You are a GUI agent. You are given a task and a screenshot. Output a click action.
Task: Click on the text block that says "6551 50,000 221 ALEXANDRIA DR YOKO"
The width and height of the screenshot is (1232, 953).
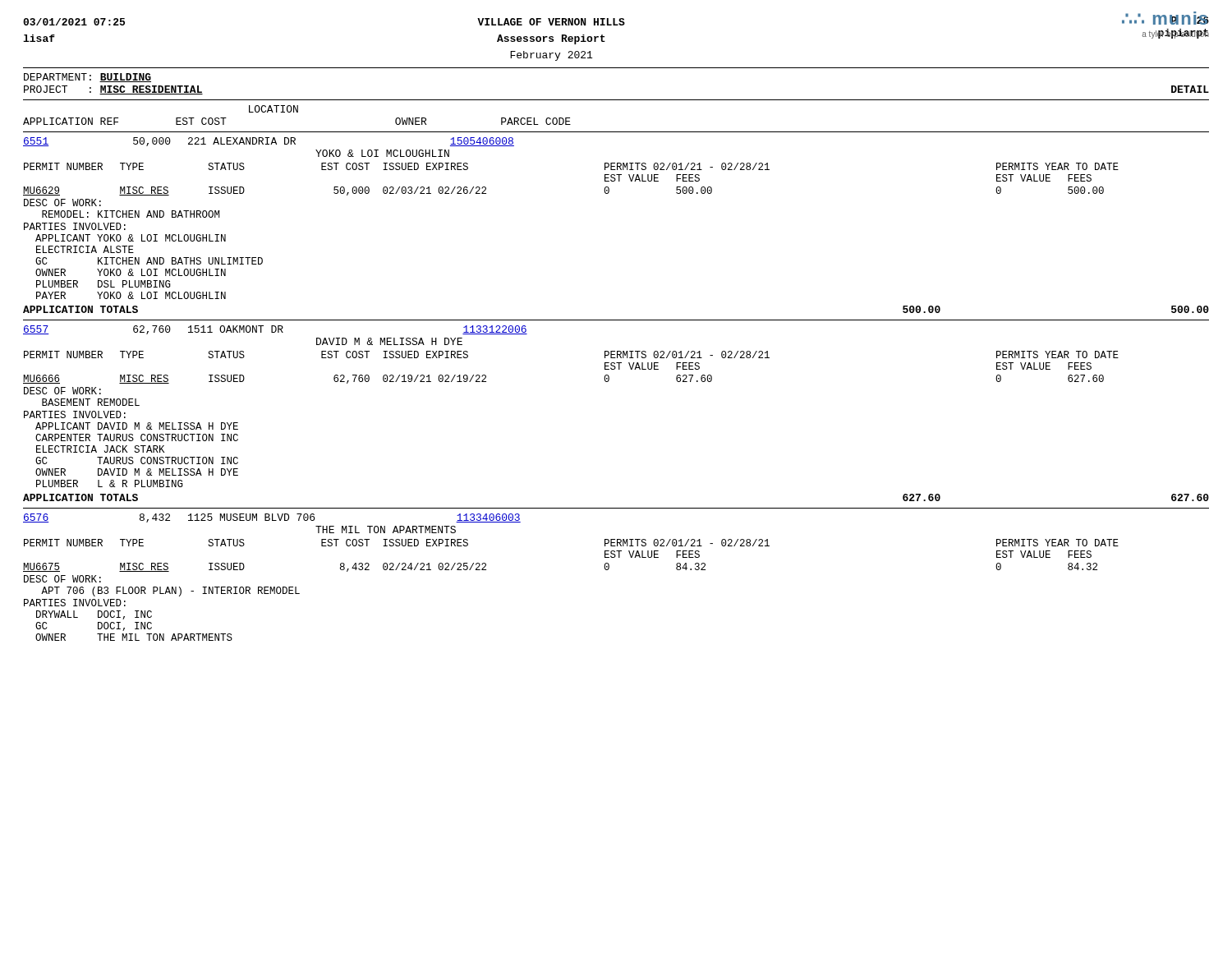point(269,142)
